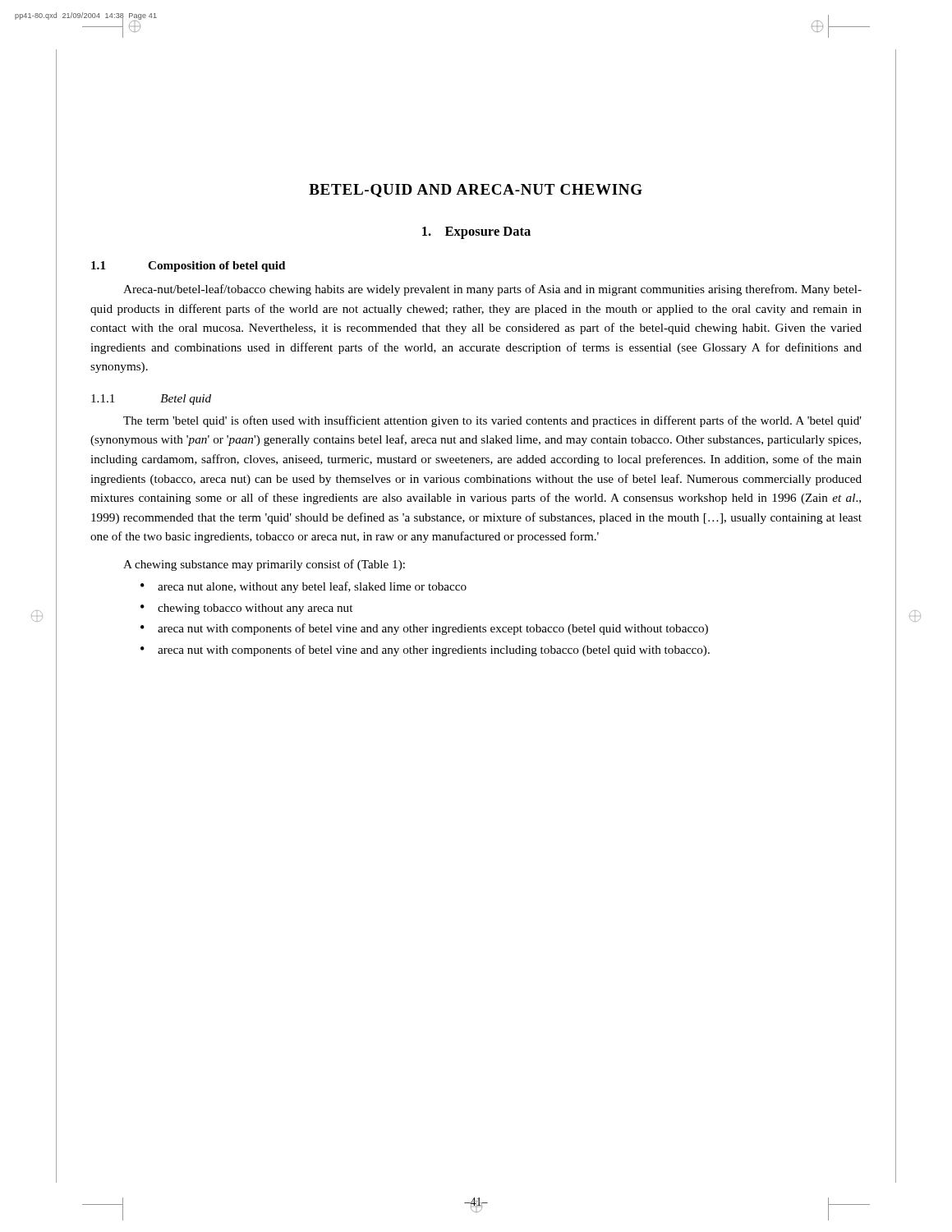
Task: Find the text starting "• areca nut alone, without any betel leaf,"
Action: click(x=304, y=587)
